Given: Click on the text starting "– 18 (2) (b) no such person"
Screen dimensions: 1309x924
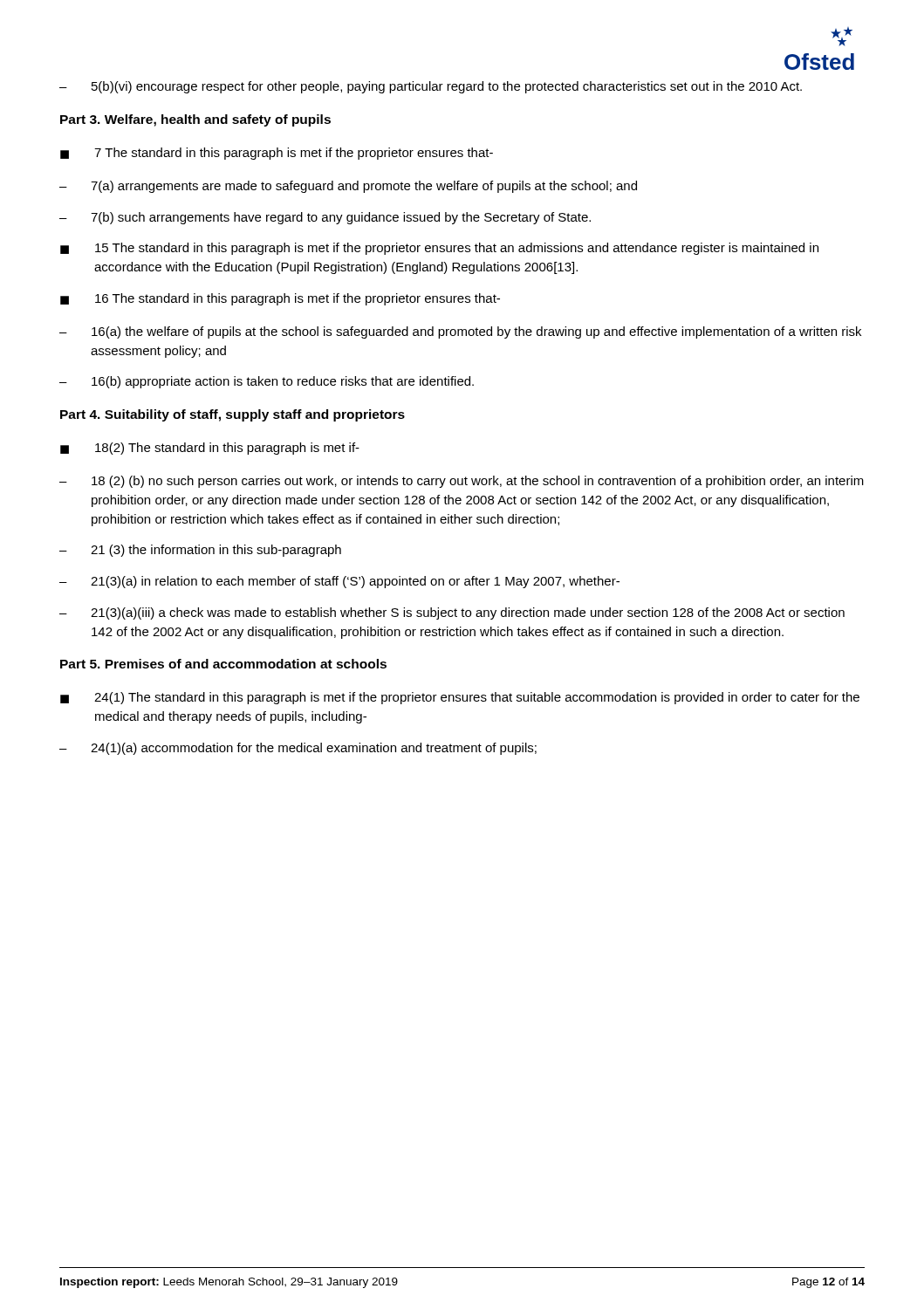Looking at the screenshot, I should [x=462, y=500].
